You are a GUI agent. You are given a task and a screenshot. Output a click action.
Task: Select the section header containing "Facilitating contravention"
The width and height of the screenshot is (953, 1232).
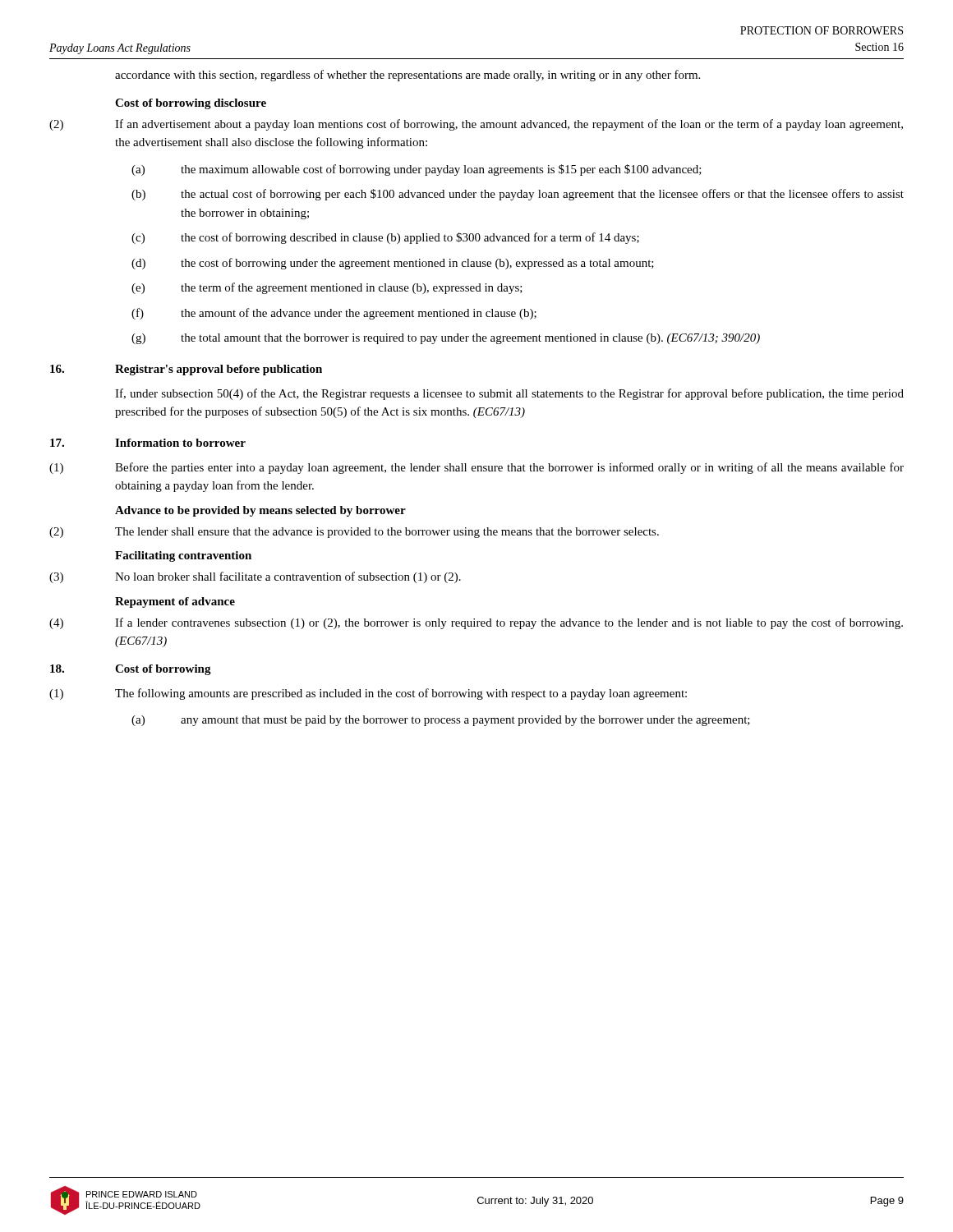183,555
